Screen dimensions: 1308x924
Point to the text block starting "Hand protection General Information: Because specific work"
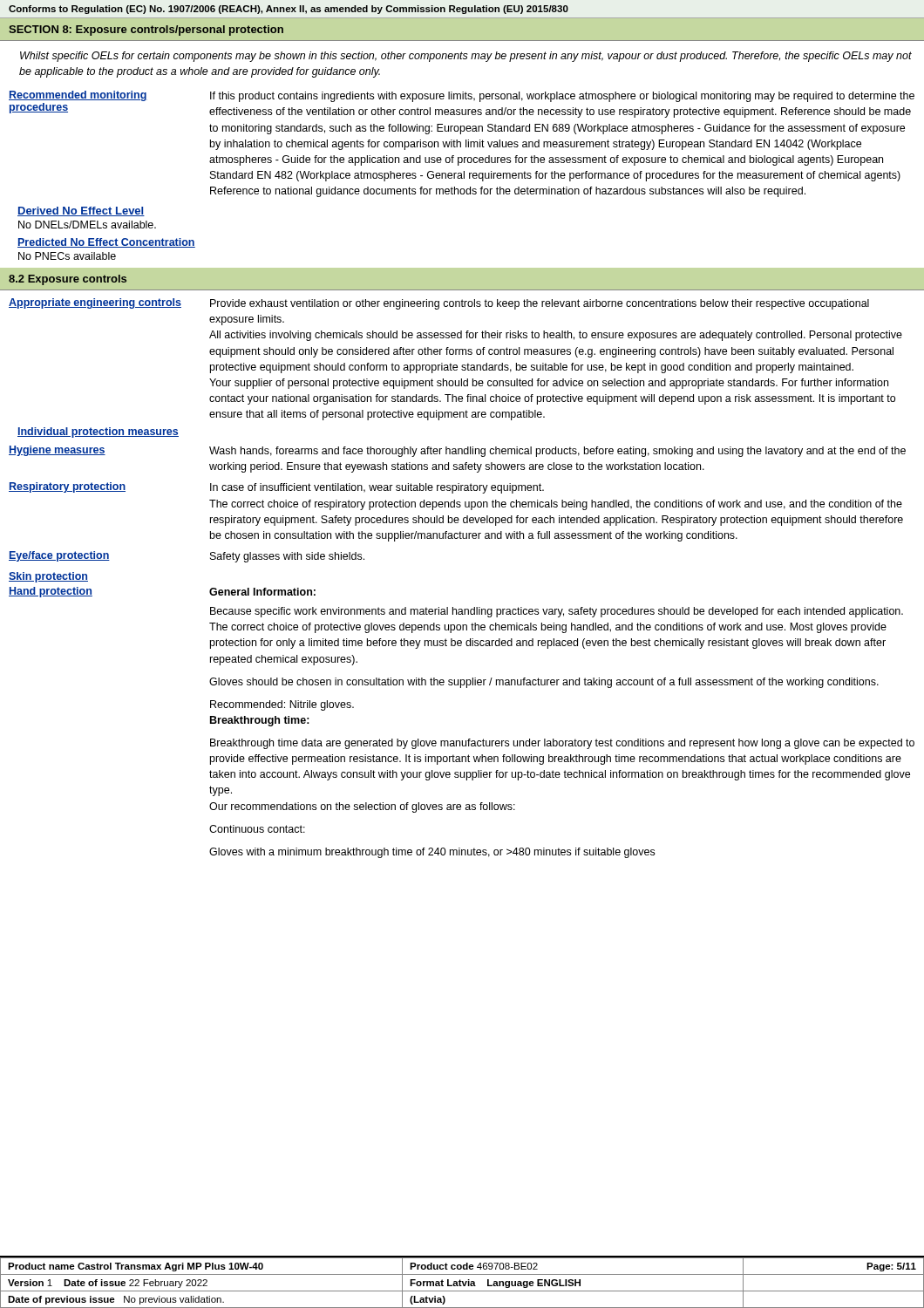[x=66, y=592]
